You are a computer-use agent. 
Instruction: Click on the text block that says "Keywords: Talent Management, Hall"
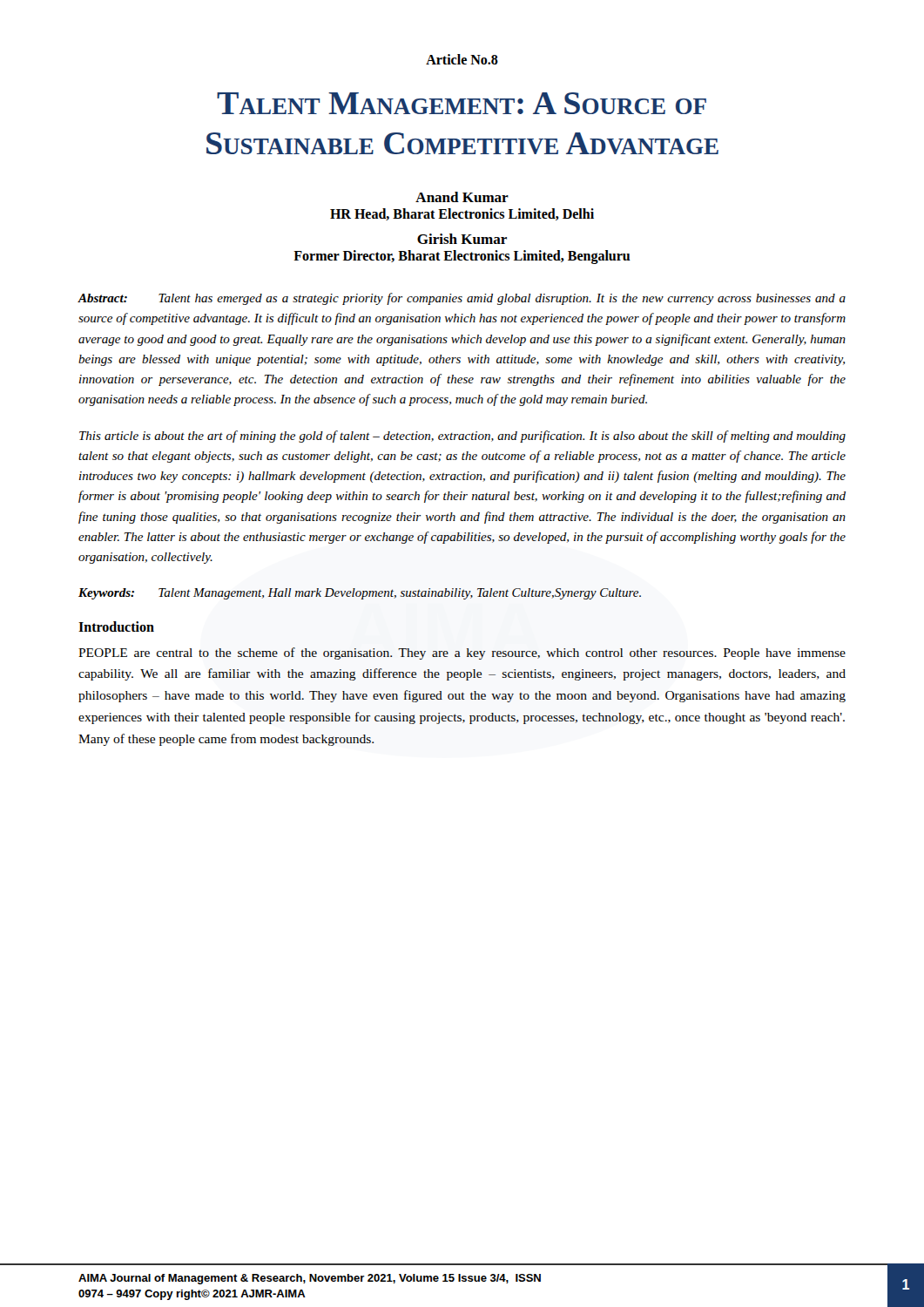coord(360,593)
